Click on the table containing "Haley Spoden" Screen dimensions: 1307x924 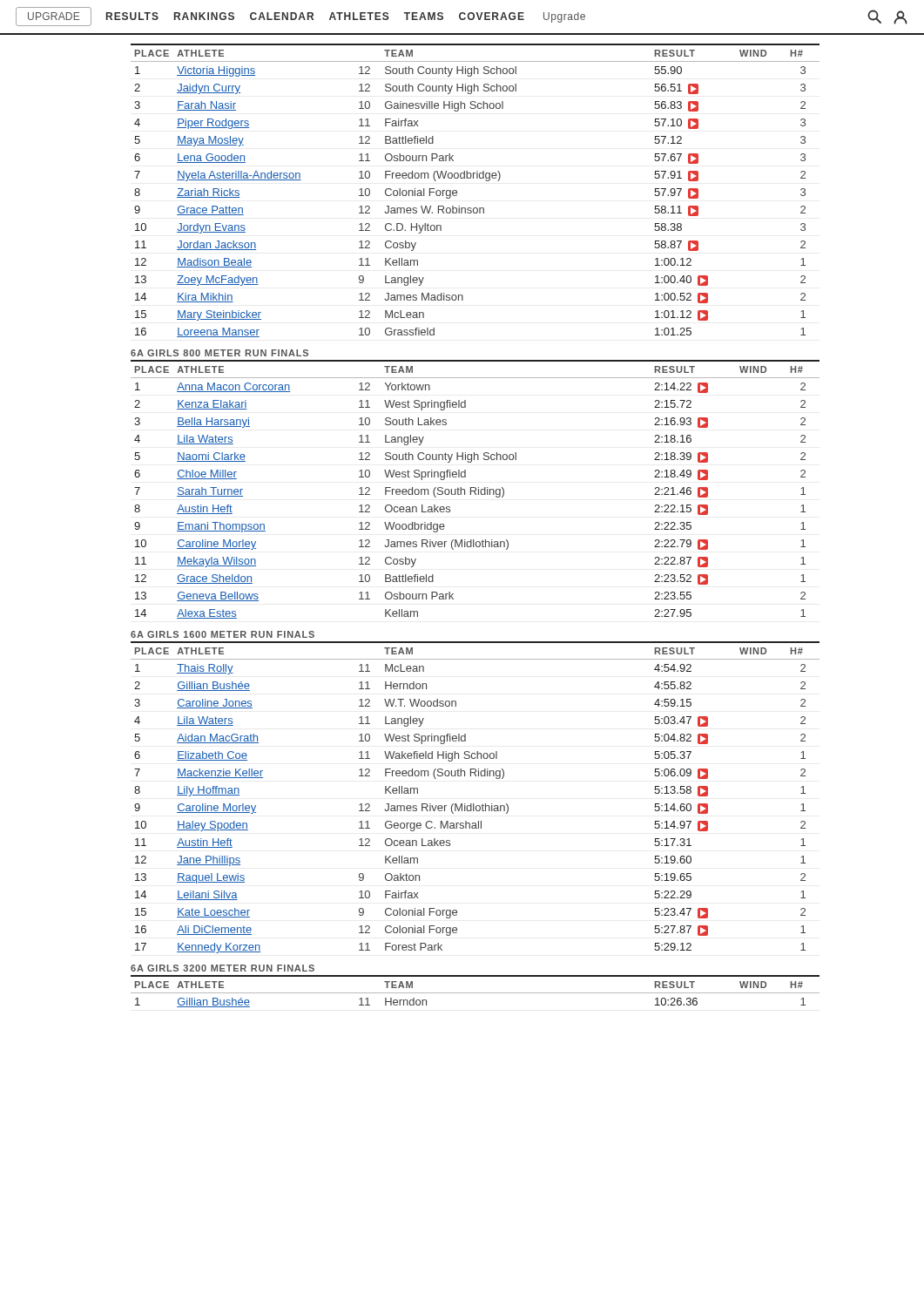(x=475, y=799)
